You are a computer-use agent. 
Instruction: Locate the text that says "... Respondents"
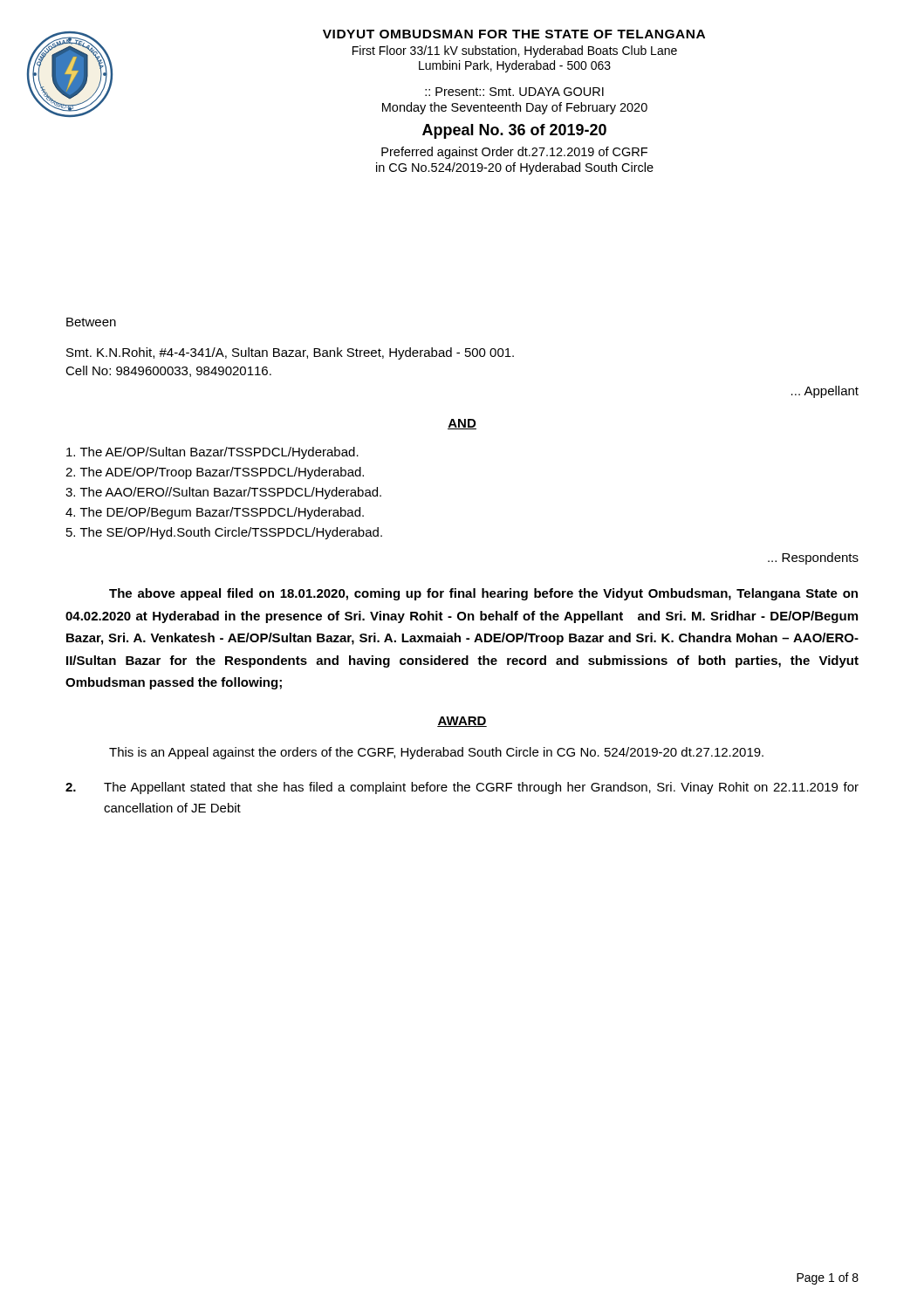[813, 557]
